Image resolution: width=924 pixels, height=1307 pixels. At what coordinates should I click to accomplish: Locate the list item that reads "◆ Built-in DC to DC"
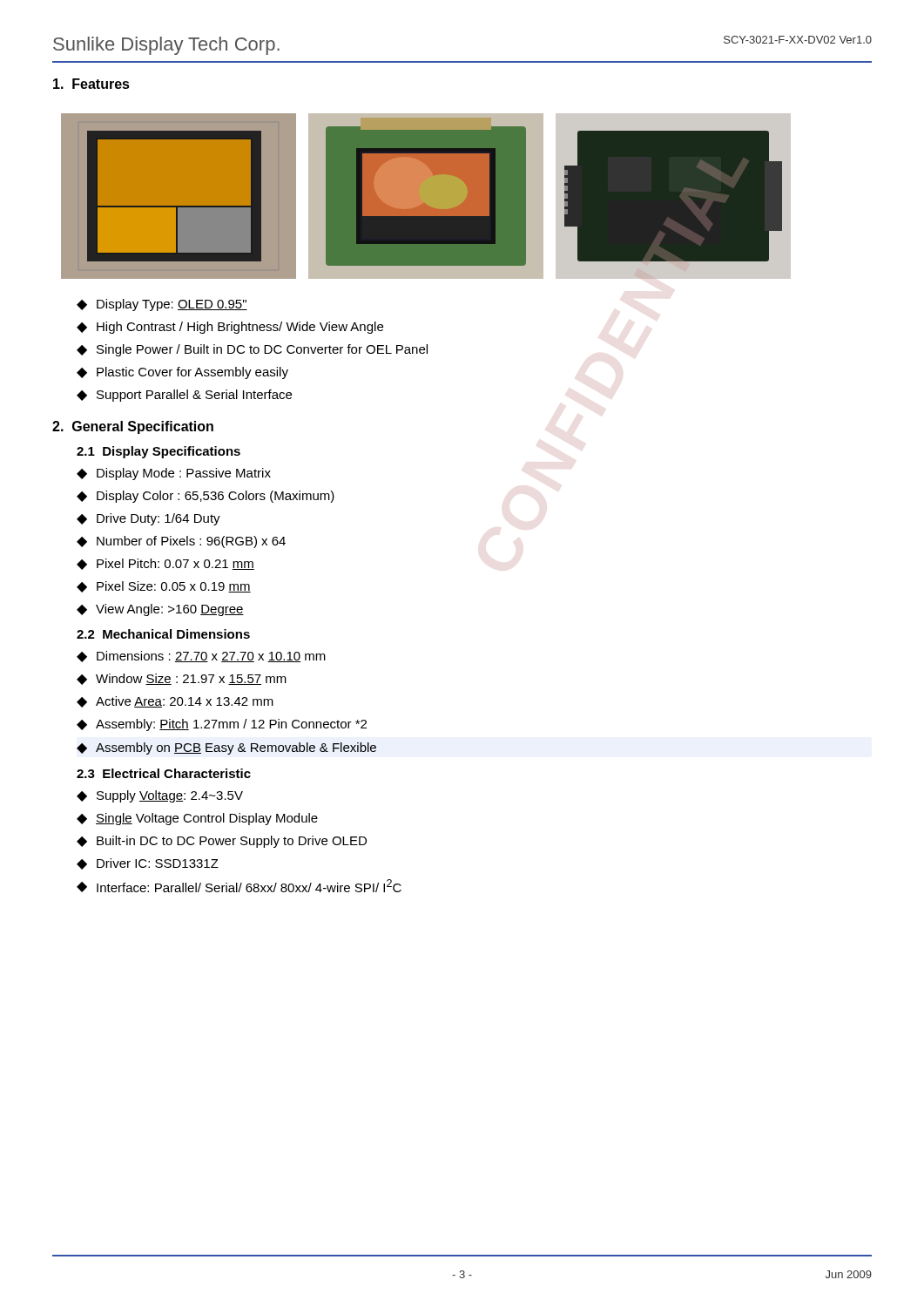click(222, 840)
